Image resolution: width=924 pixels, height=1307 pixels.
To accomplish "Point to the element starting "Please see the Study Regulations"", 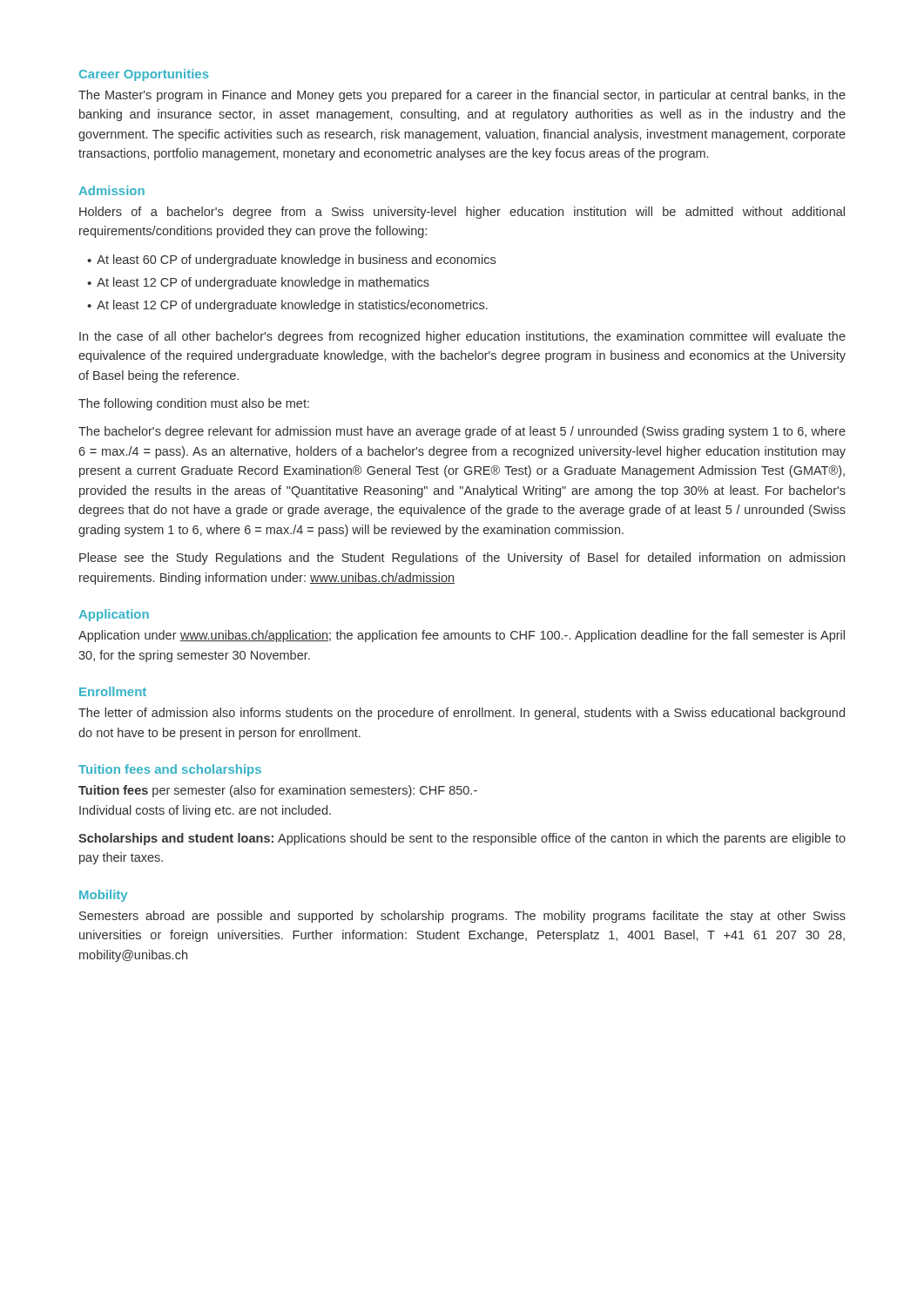I will pyautogui.click(x=462, y=568).
